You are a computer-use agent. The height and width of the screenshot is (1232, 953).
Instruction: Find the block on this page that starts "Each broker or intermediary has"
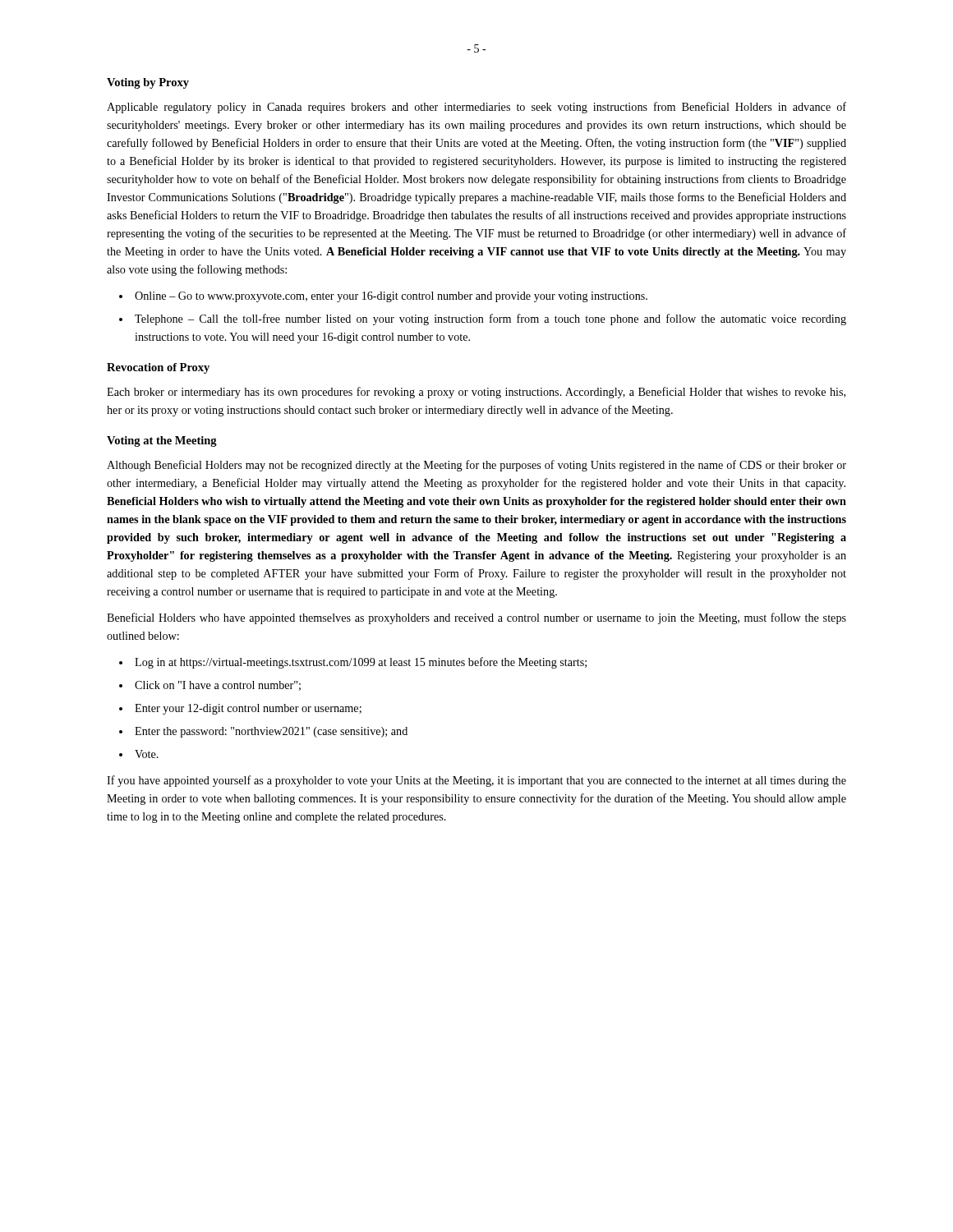tap(476, 401)
